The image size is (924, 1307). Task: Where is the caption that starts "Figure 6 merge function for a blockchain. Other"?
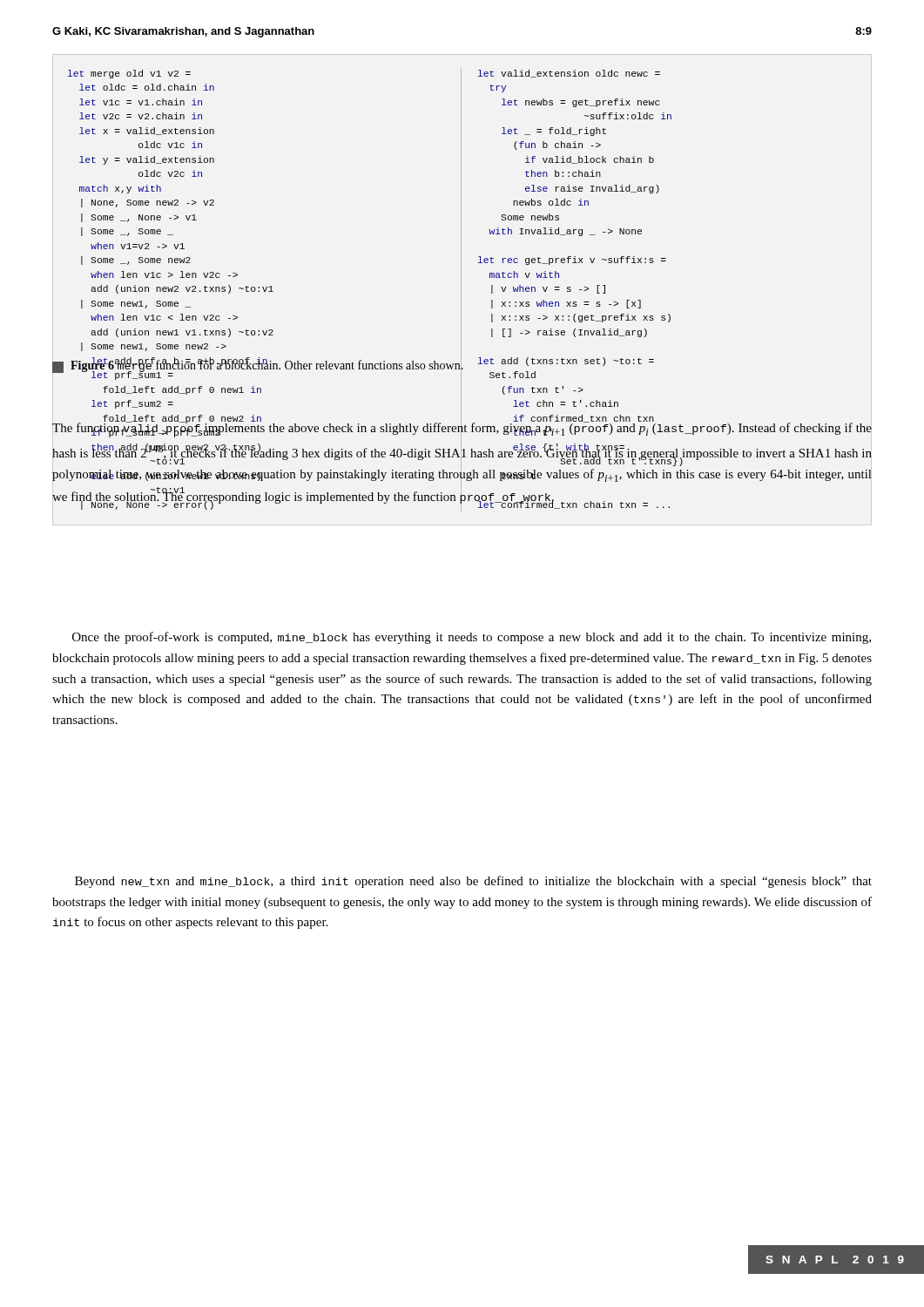tap(258, 366)
